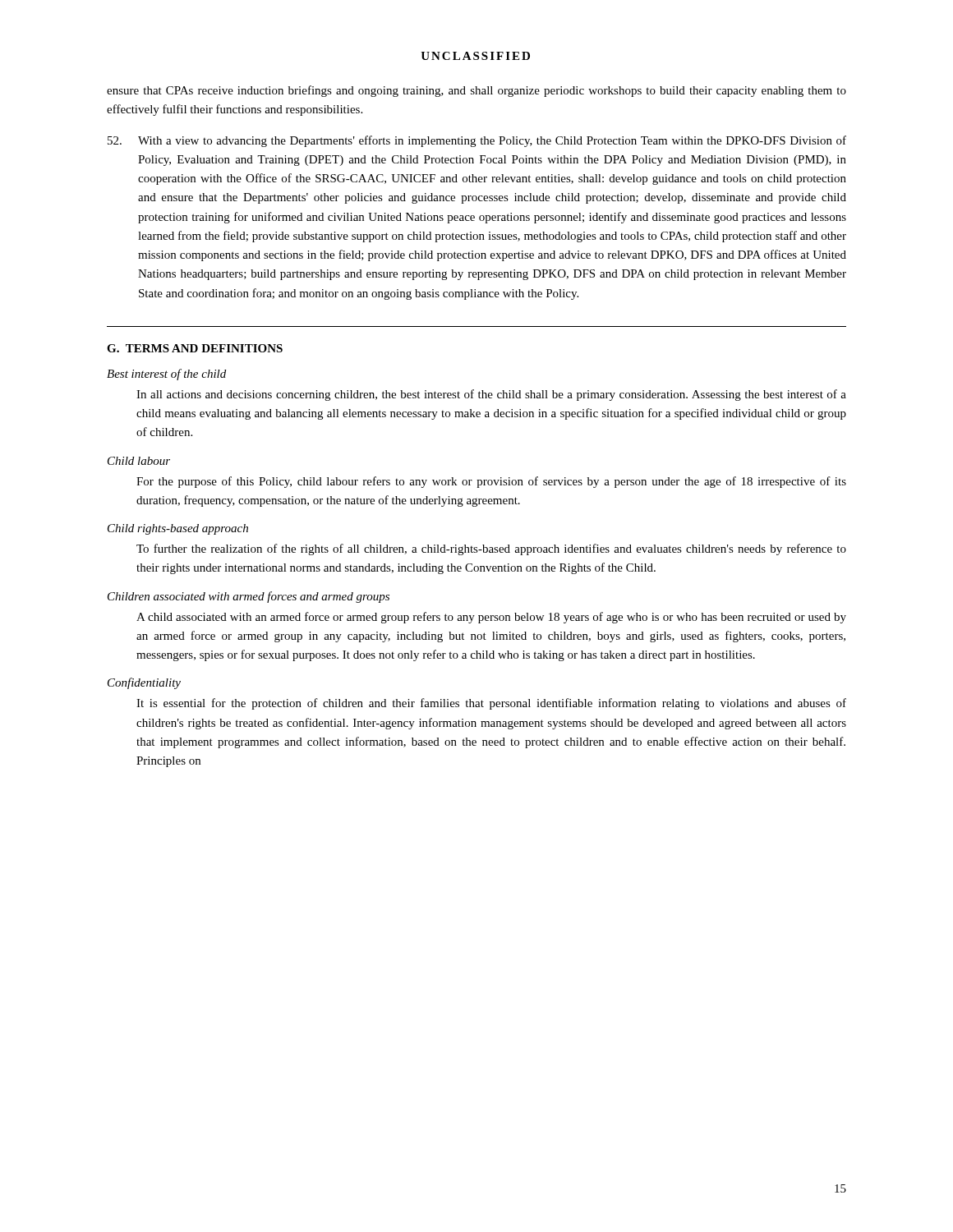Find the block starting "A child associated with an armed"
This screenshot has width=953, height=1232.
tap(491, 636)
